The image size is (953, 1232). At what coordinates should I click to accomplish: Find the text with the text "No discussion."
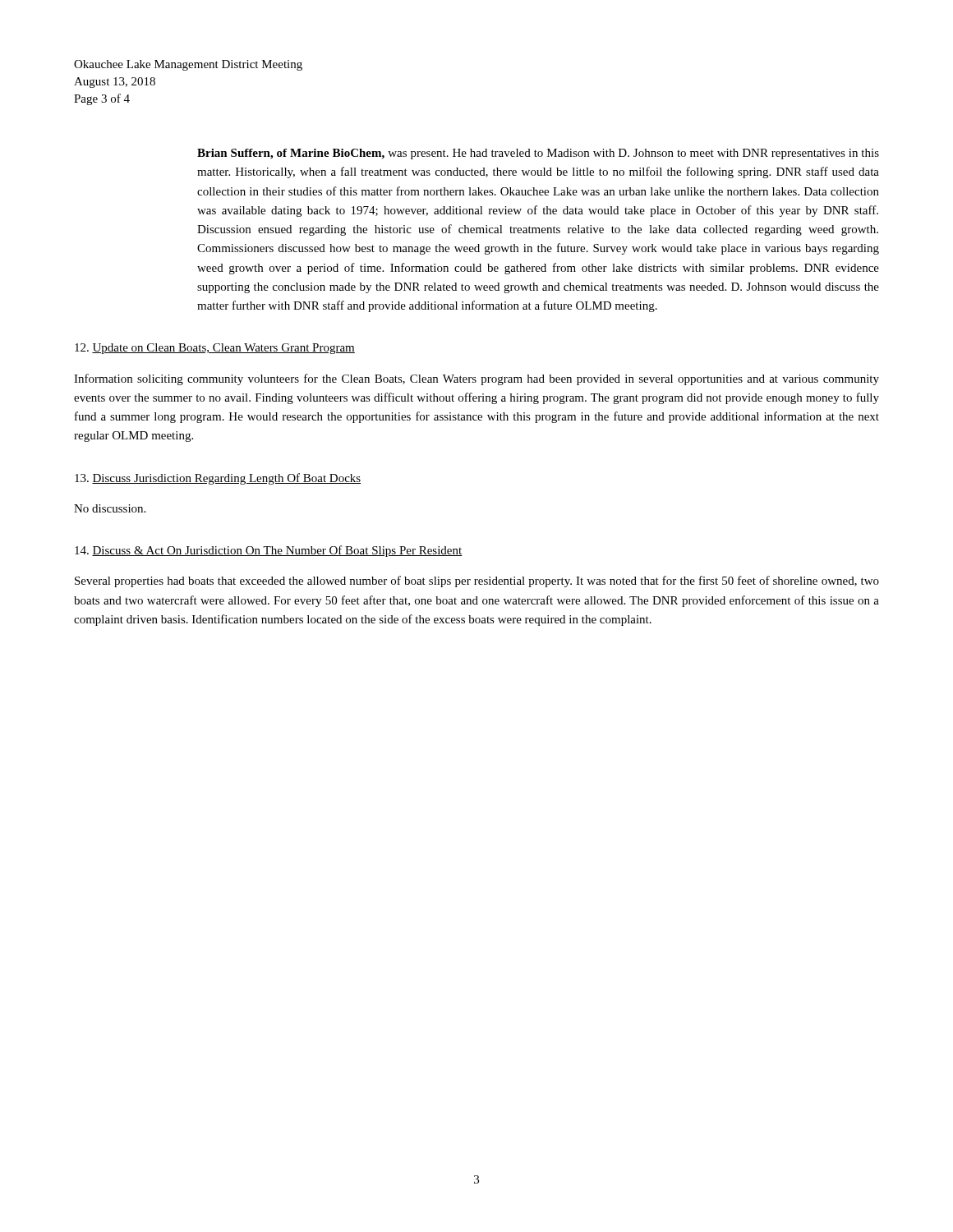110,508
